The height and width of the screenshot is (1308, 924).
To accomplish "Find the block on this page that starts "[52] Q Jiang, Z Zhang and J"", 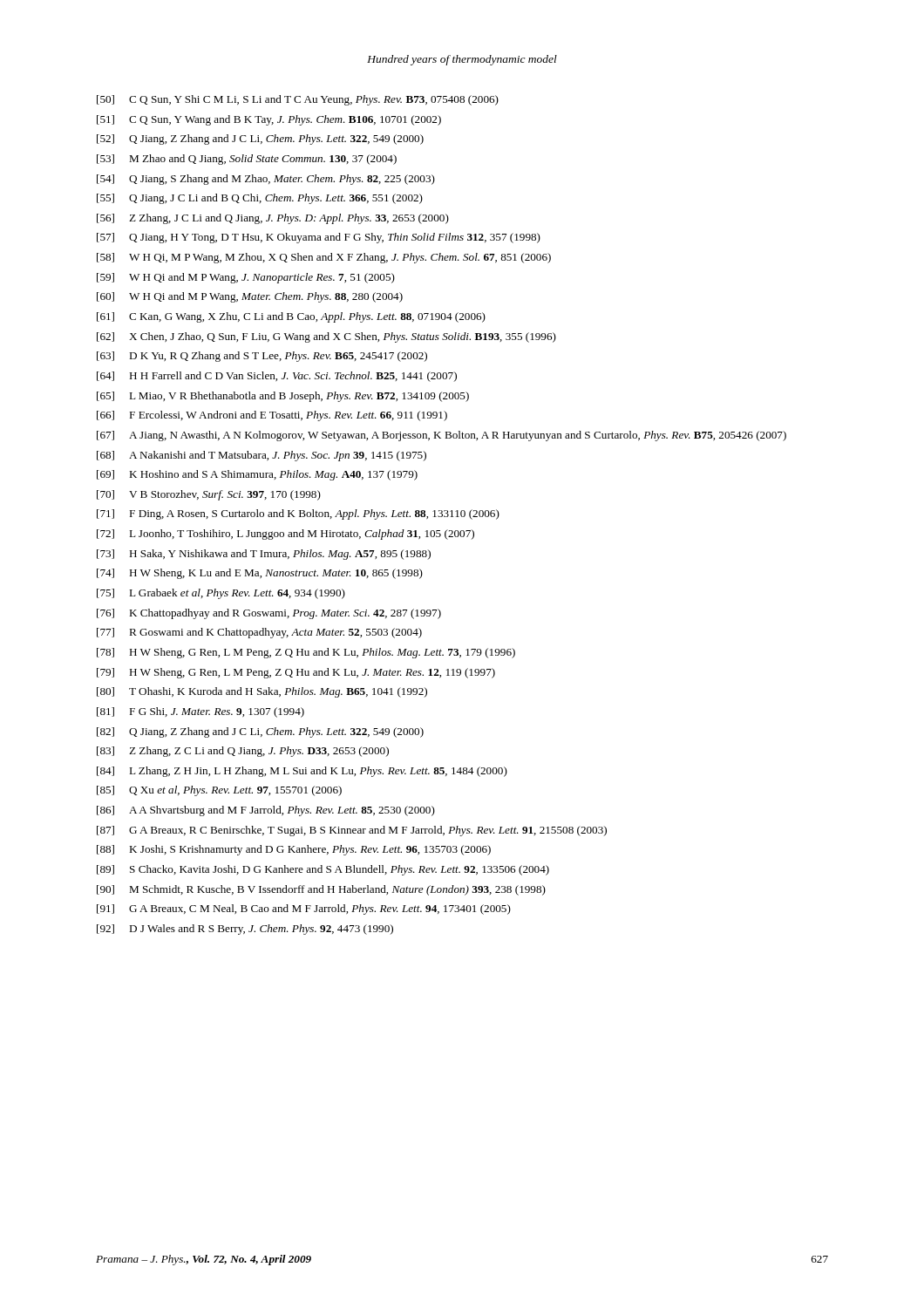I will point(260,140).
